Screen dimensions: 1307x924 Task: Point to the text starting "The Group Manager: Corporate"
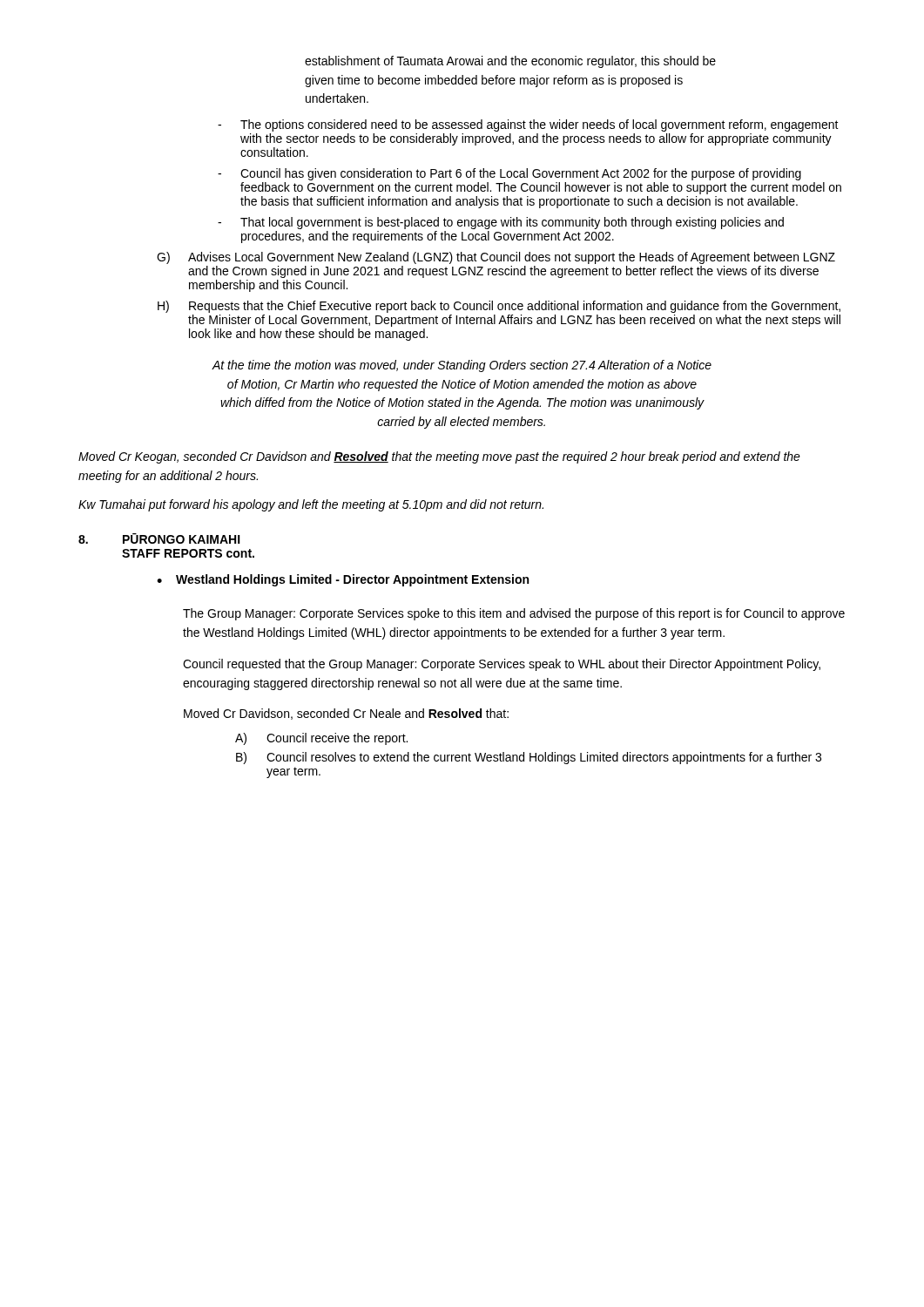tap(514, 623)
